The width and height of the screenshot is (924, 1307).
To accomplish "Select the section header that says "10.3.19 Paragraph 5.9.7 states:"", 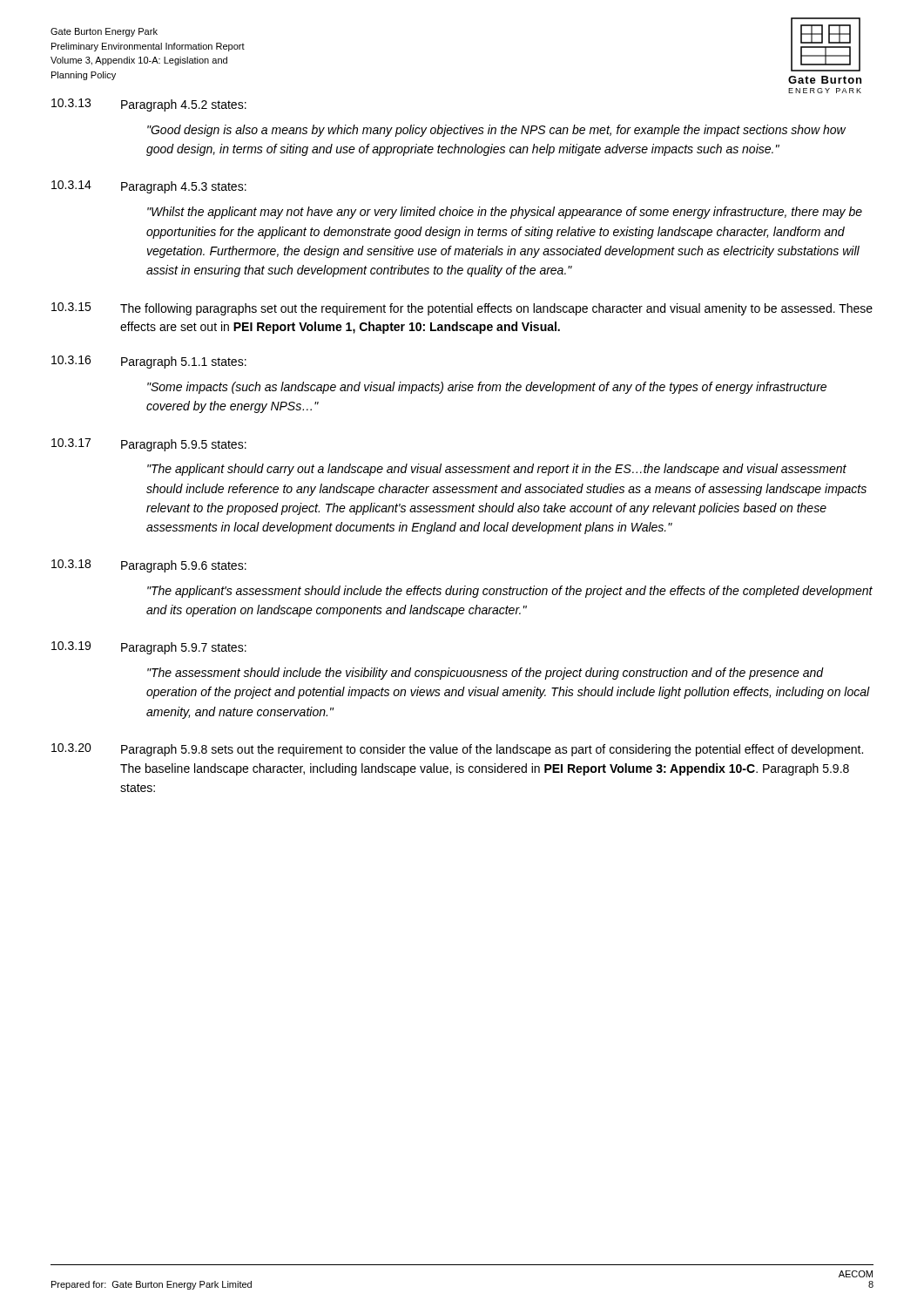I will pos(149,648).
